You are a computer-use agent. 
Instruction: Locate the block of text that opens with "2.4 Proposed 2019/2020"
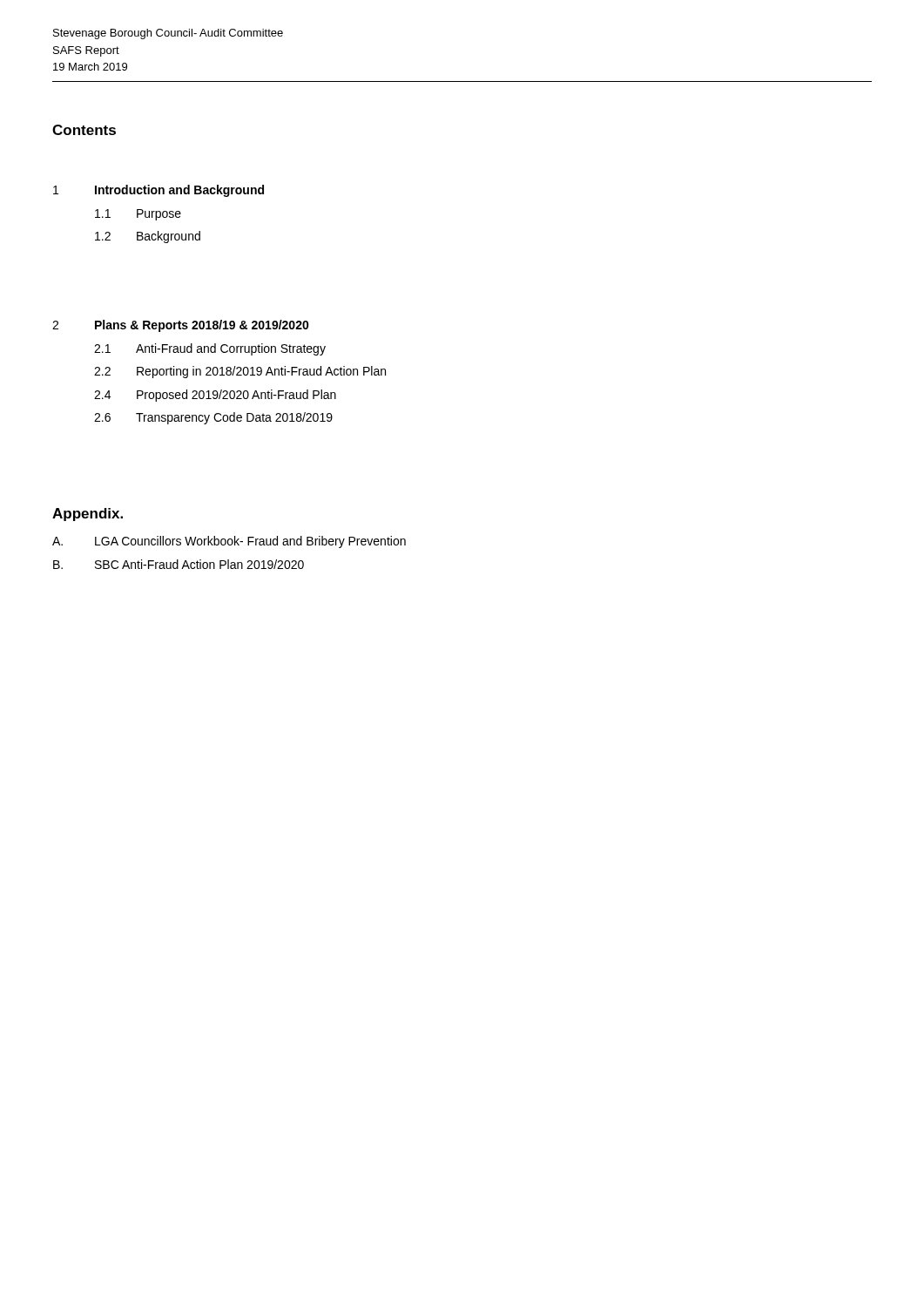(194, 395)
